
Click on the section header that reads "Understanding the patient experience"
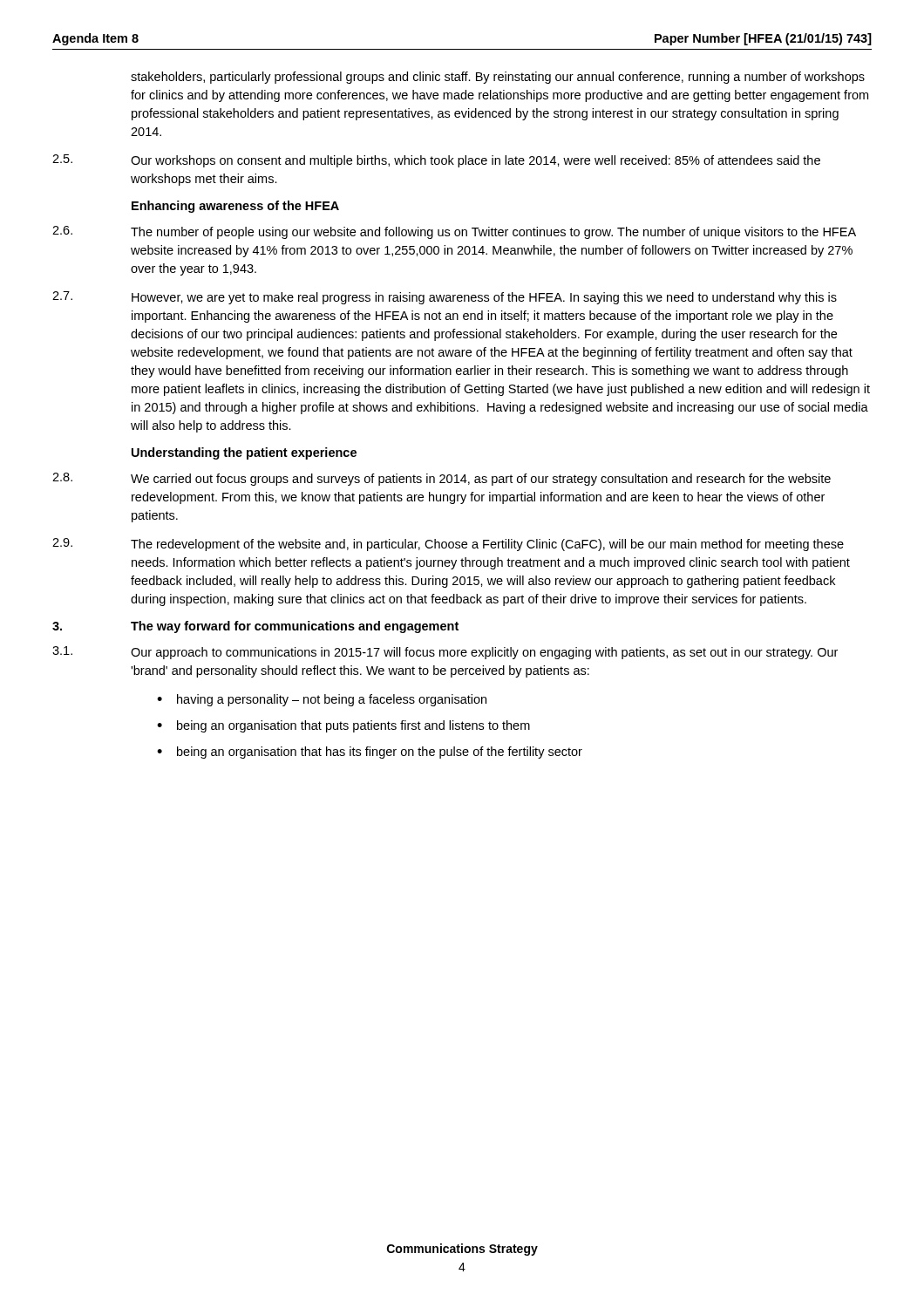click(x=244, y=453)
